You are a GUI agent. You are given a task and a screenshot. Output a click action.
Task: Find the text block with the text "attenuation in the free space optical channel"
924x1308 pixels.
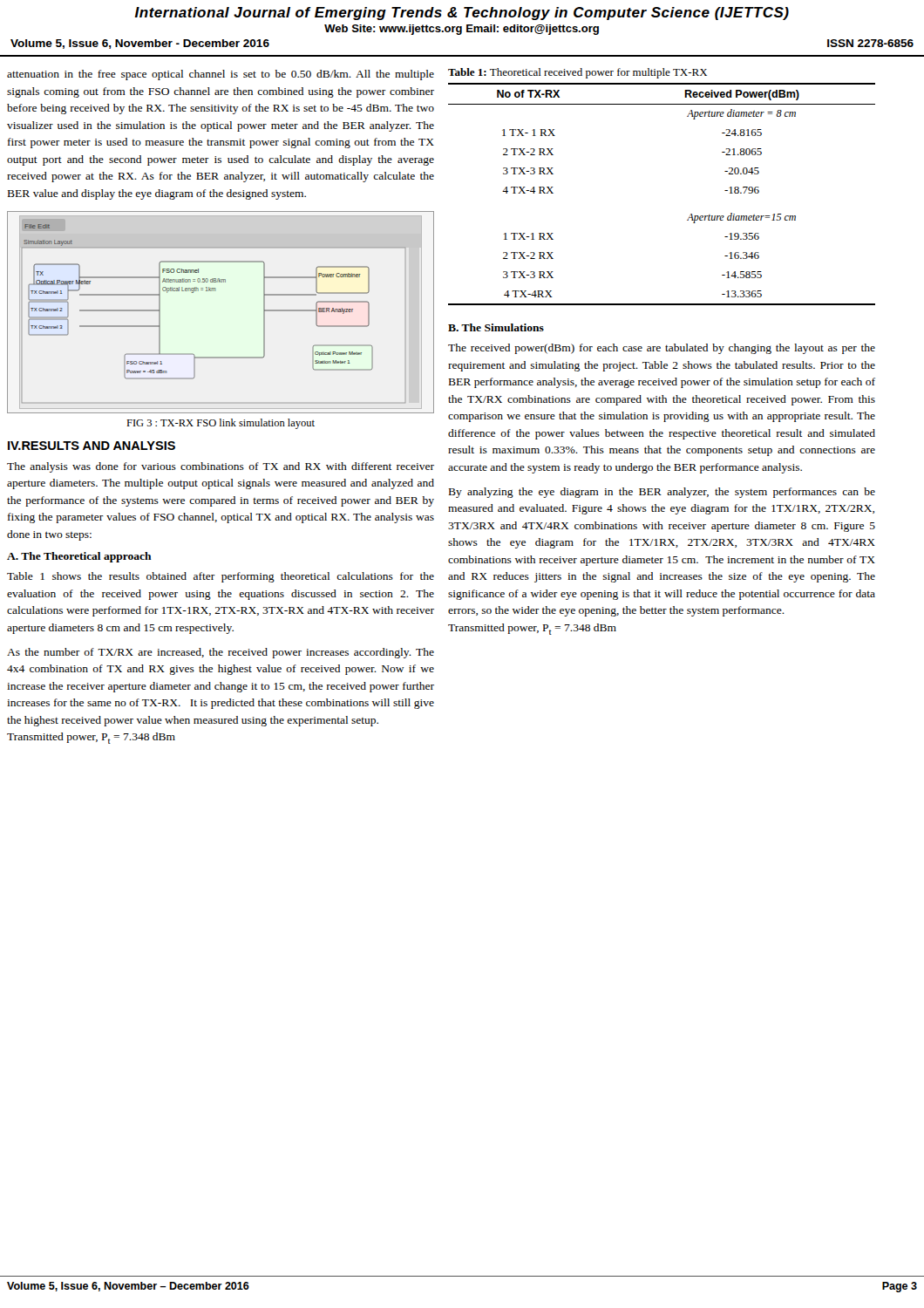221,134
